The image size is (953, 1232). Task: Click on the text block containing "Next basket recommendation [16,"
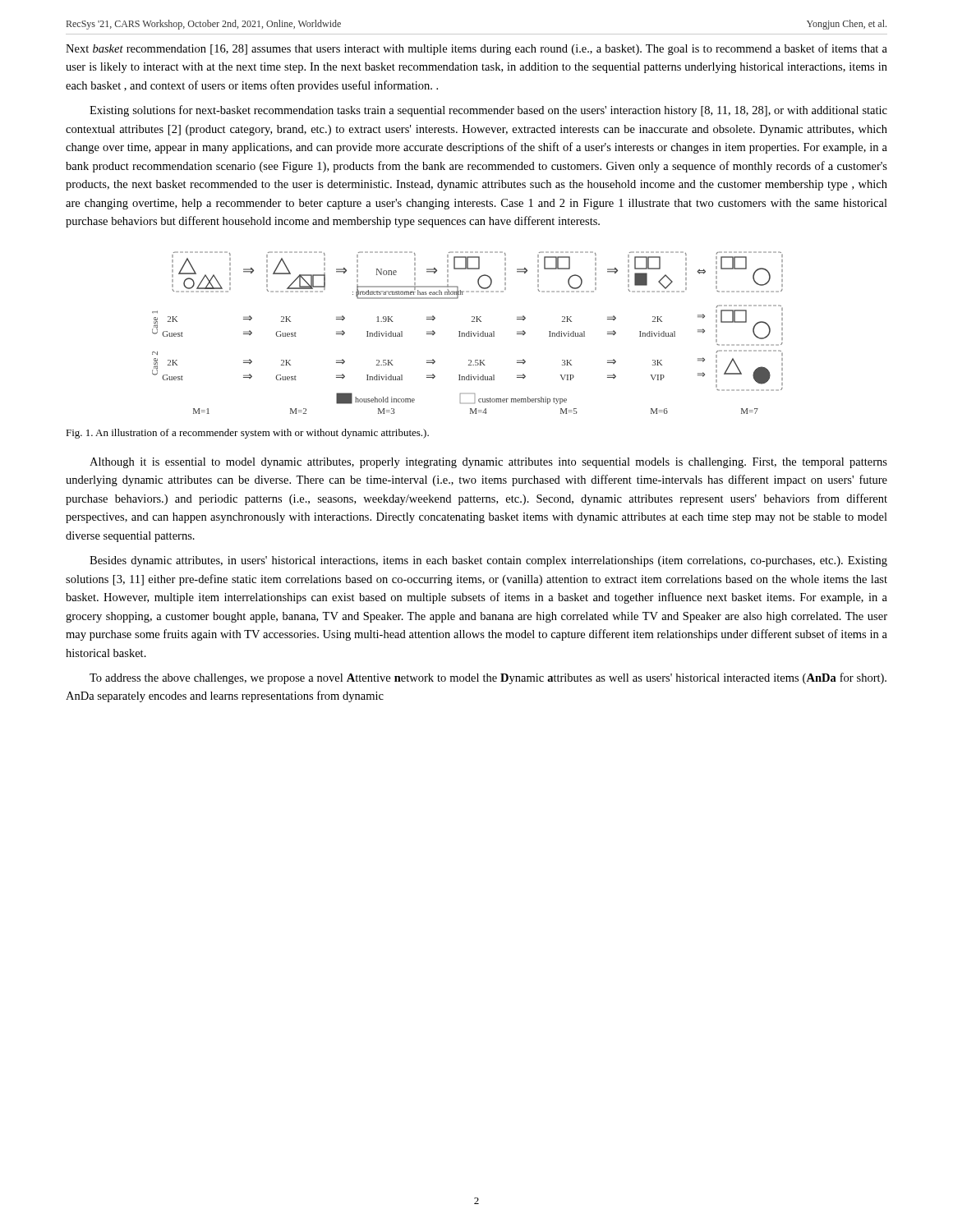tap(476, 67)
